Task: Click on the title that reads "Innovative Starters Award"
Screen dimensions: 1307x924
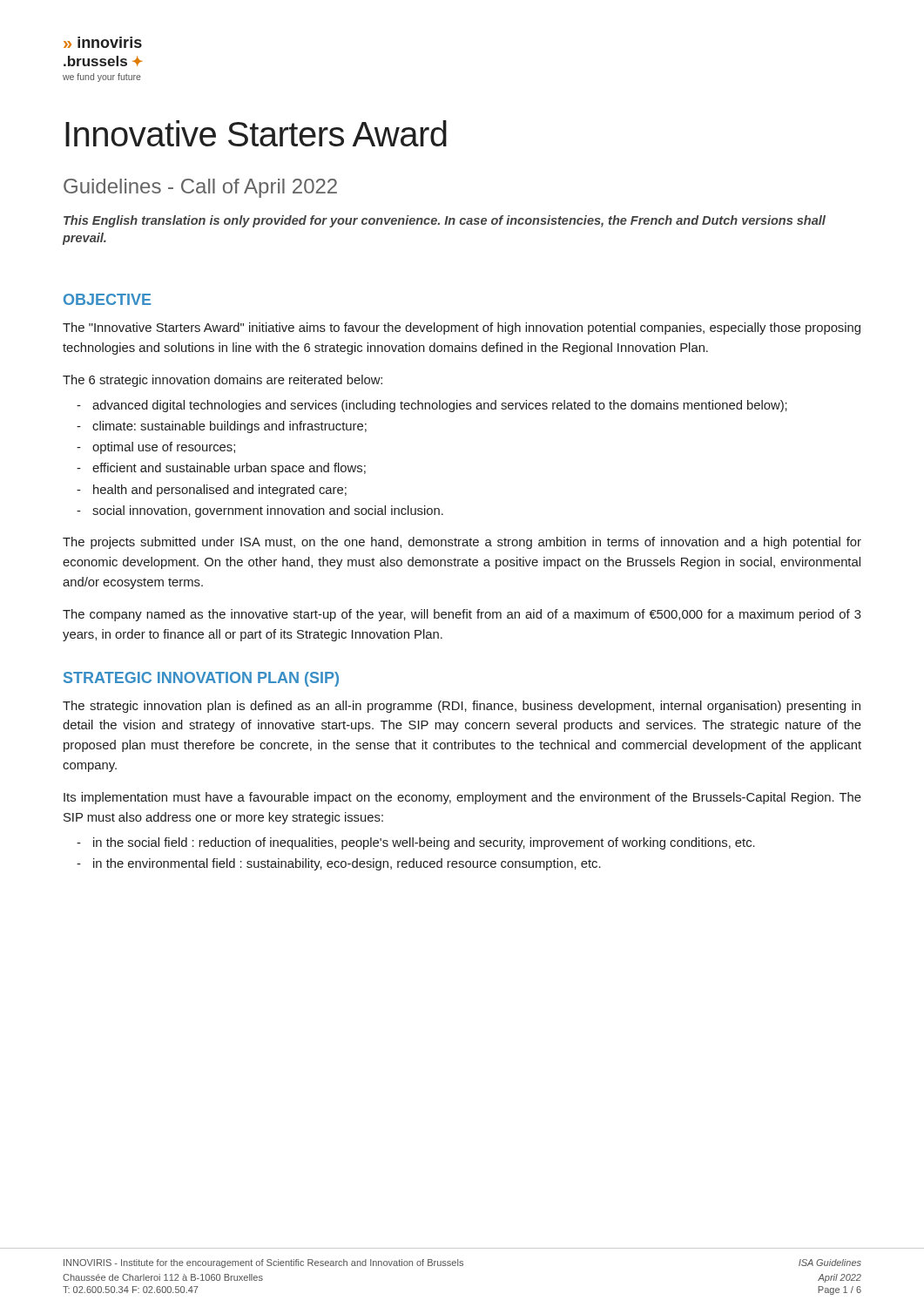Action: click(x=255, y=134)
